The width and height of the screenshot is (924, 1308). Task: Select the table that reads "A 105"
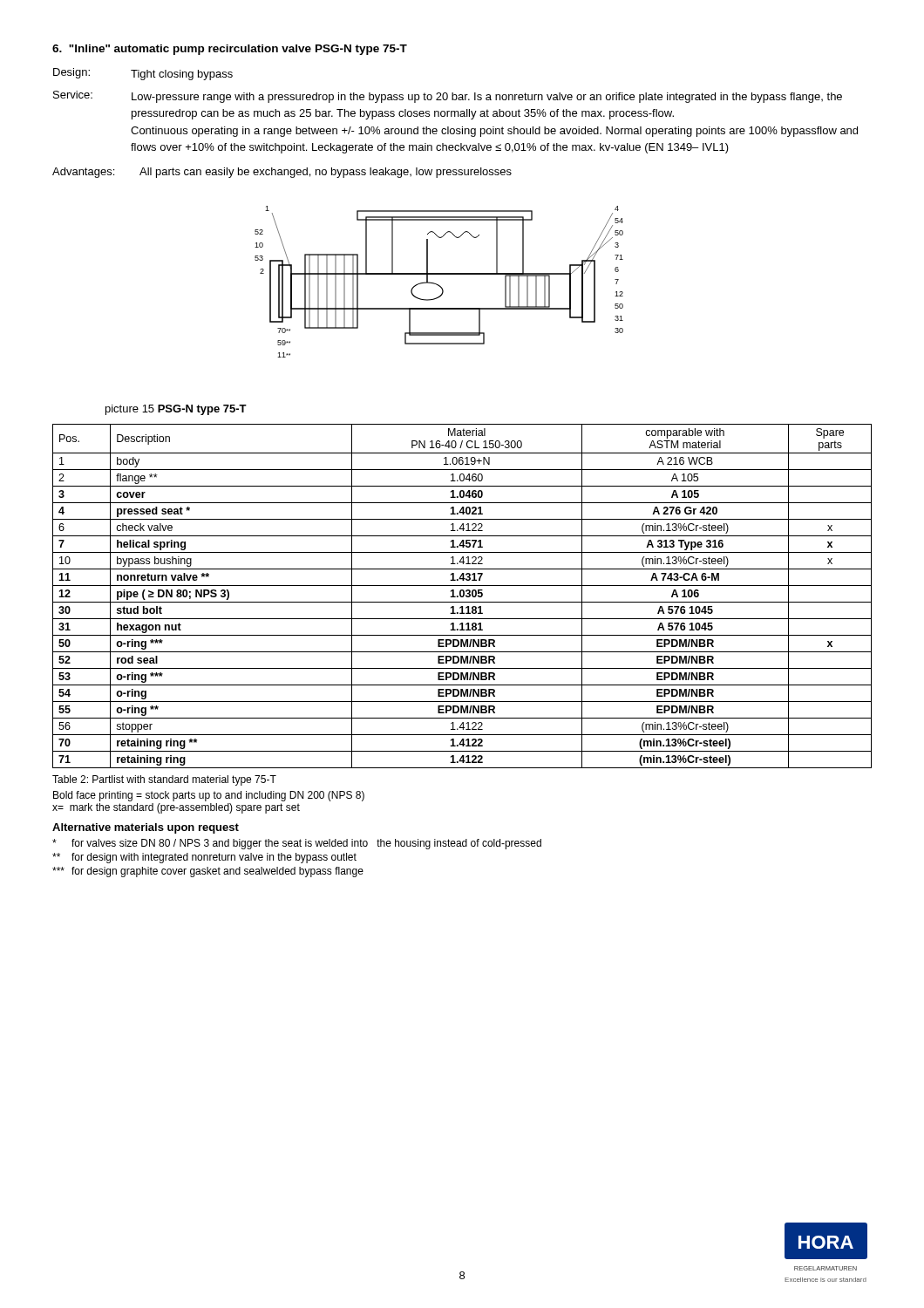point(462,596)
